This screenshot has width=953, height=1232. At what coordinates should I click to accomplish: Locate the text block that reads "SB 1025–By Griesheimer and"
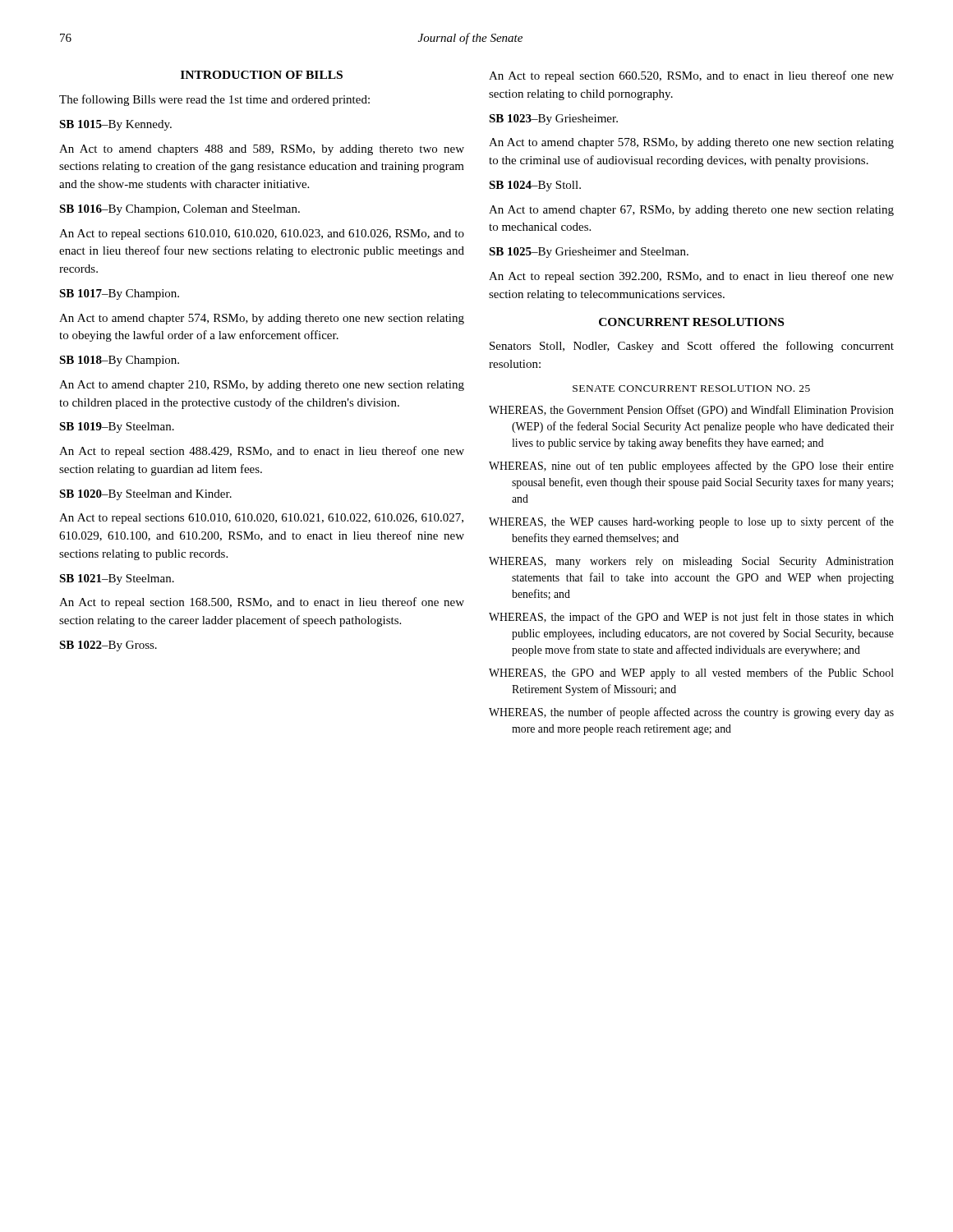point(691,252)
